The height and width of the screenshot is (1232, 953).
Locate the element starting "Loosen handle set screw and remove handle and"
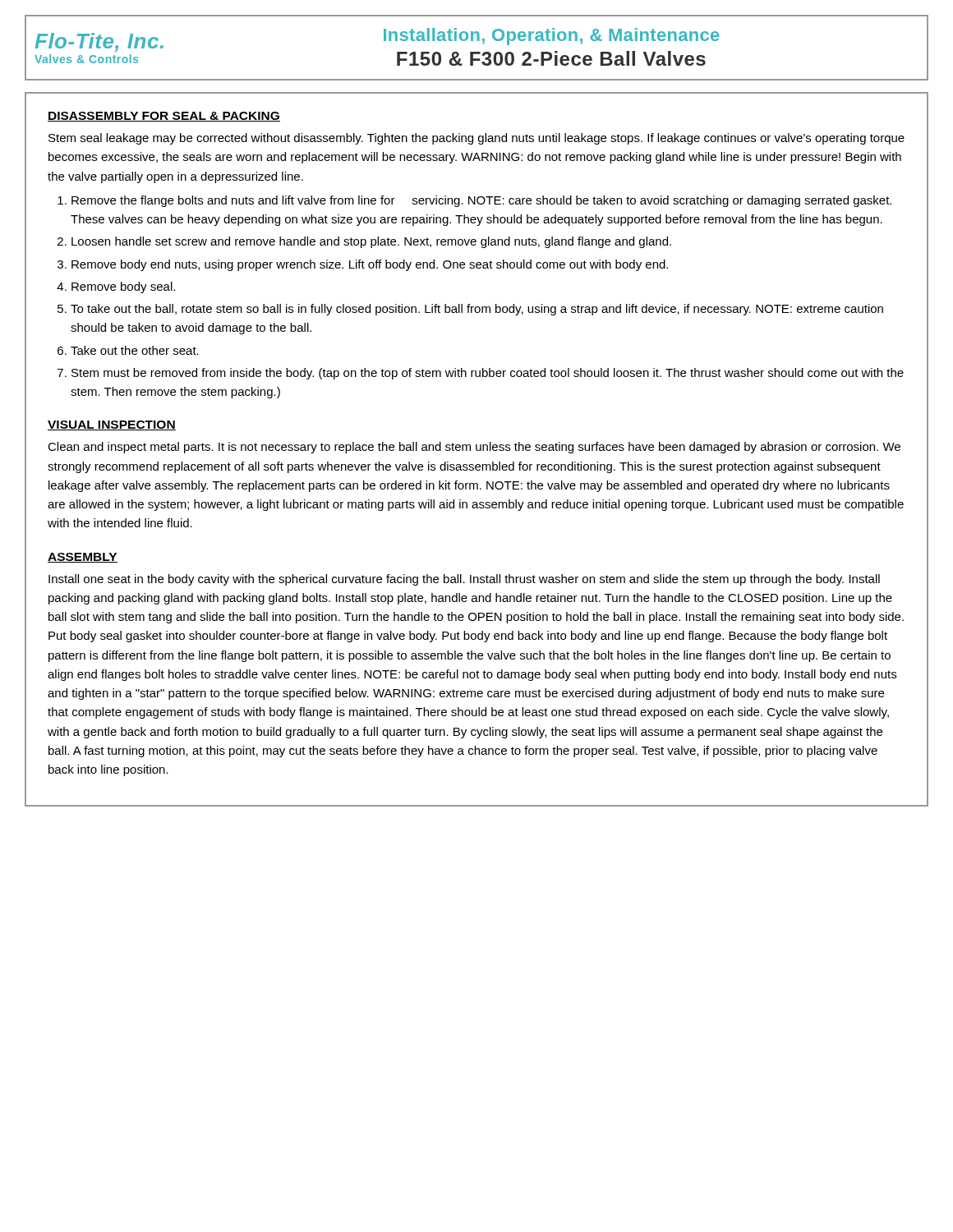[x=371, y=241]
